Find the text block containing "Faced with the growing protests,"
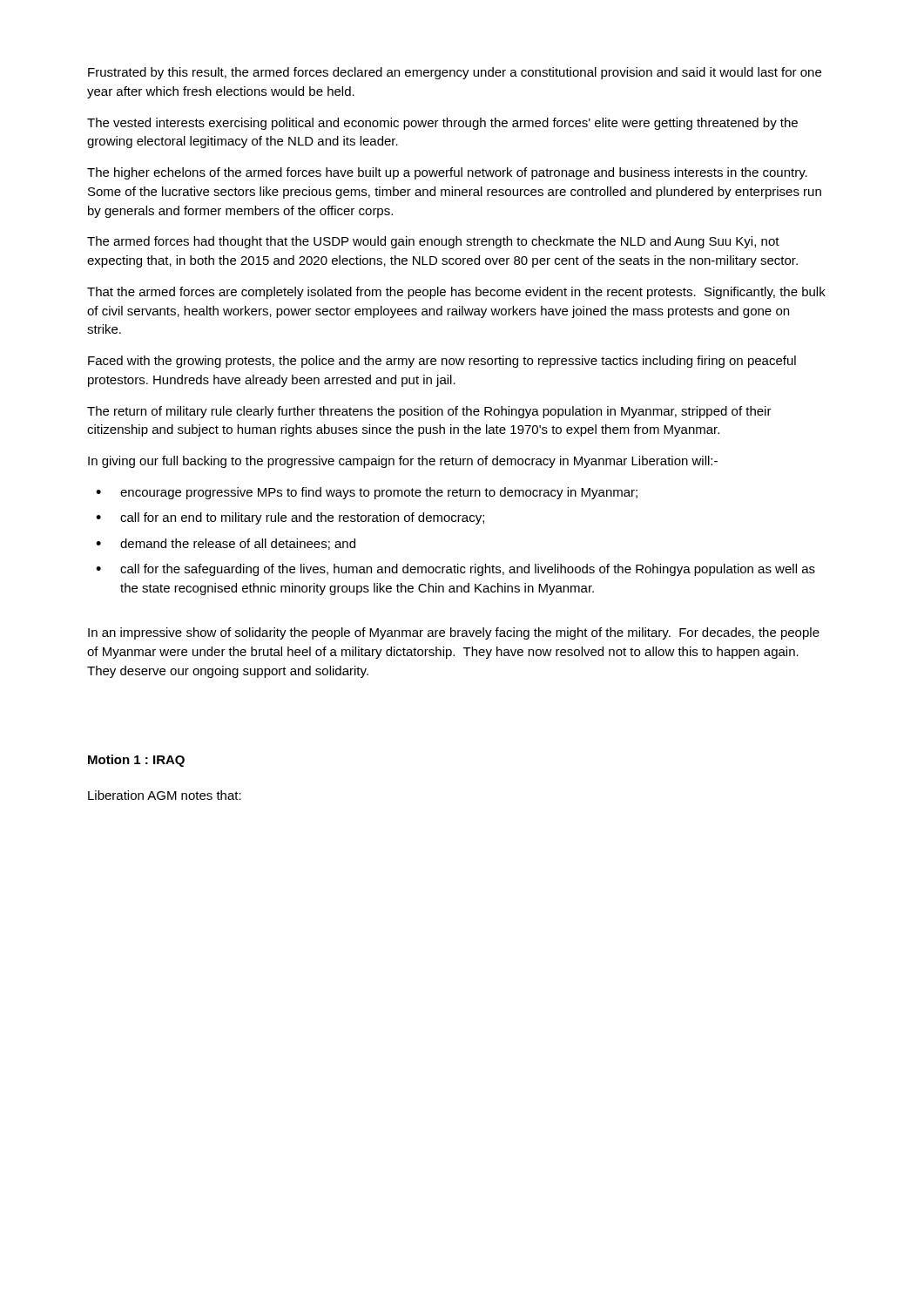 [442, 370]
